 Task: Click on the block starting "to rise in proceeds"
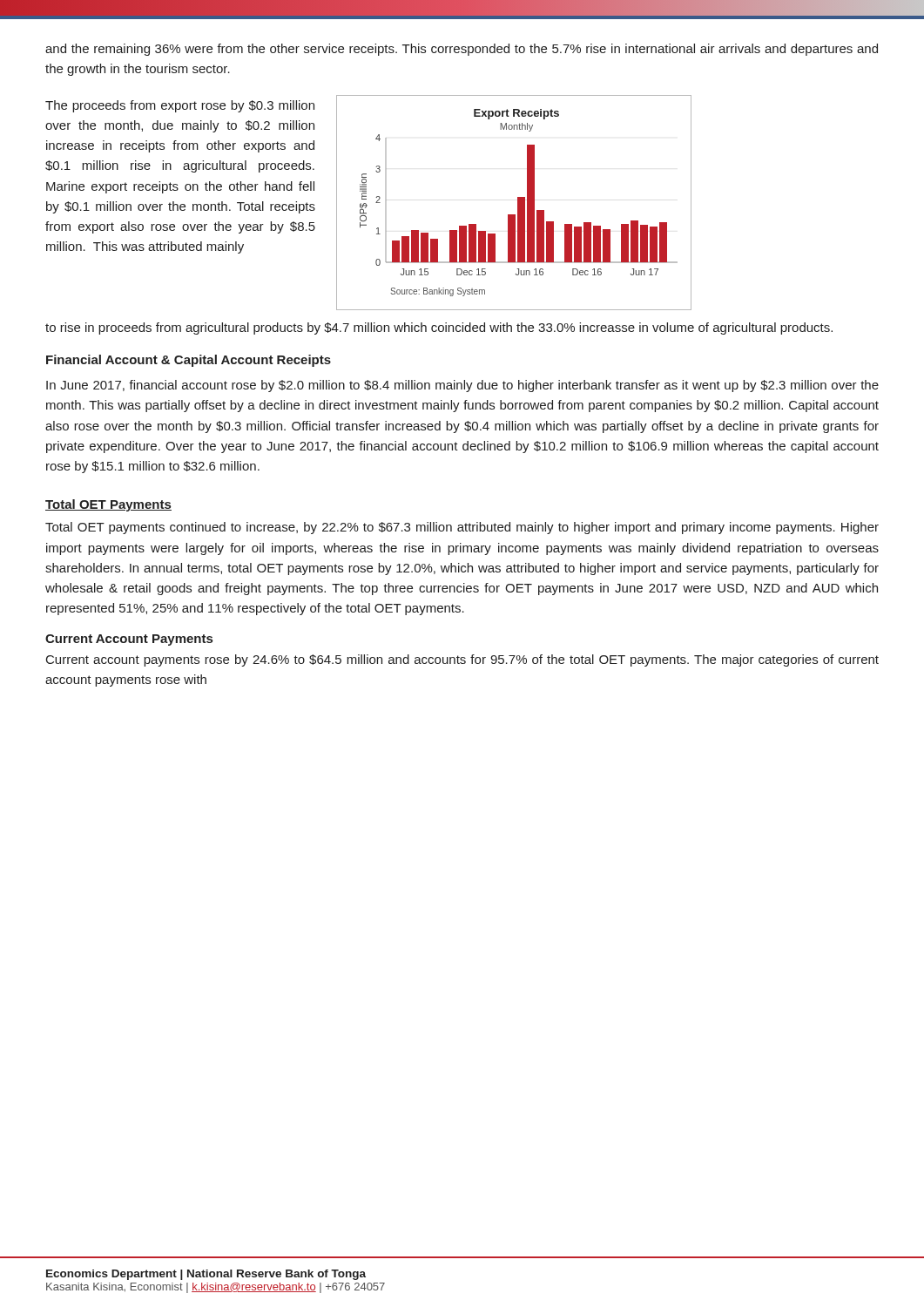(x=462, y=327)
